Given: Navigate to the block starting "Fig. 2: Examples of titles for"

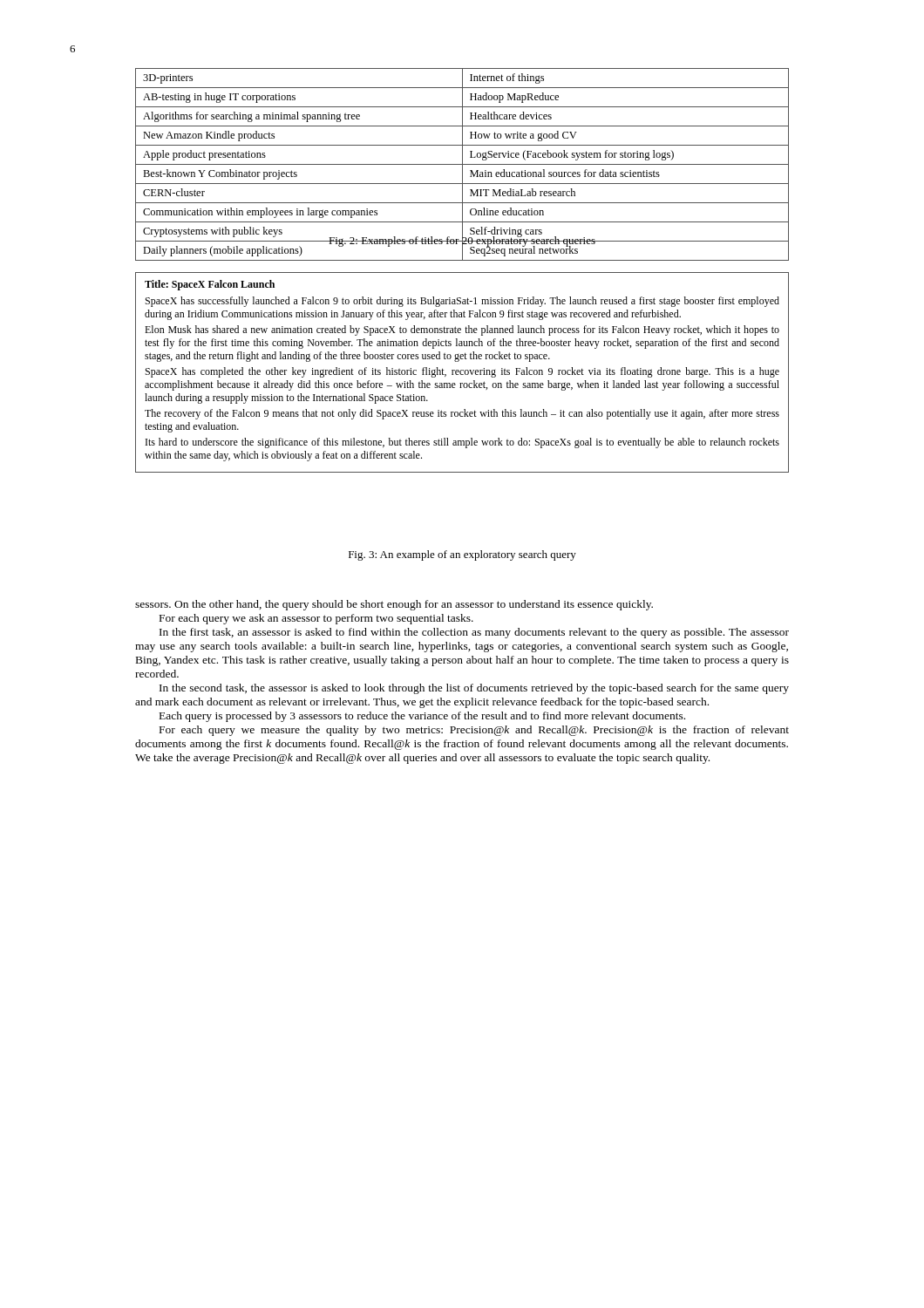Looking at the screenshot, I should [x=462, y=240].
